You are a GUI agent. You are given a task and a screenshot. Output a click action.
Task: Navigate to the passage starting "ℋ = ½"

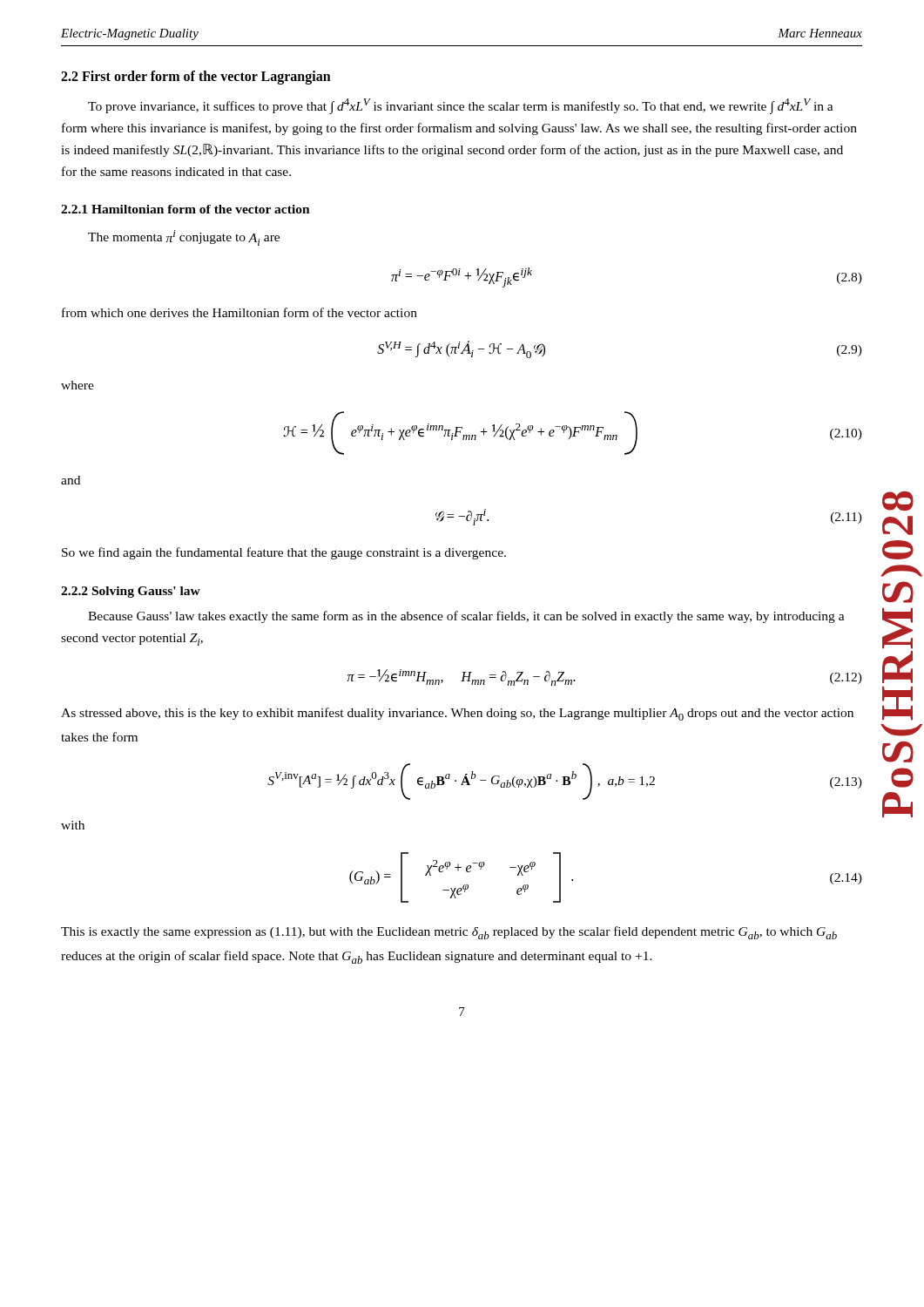pos(573,433)
